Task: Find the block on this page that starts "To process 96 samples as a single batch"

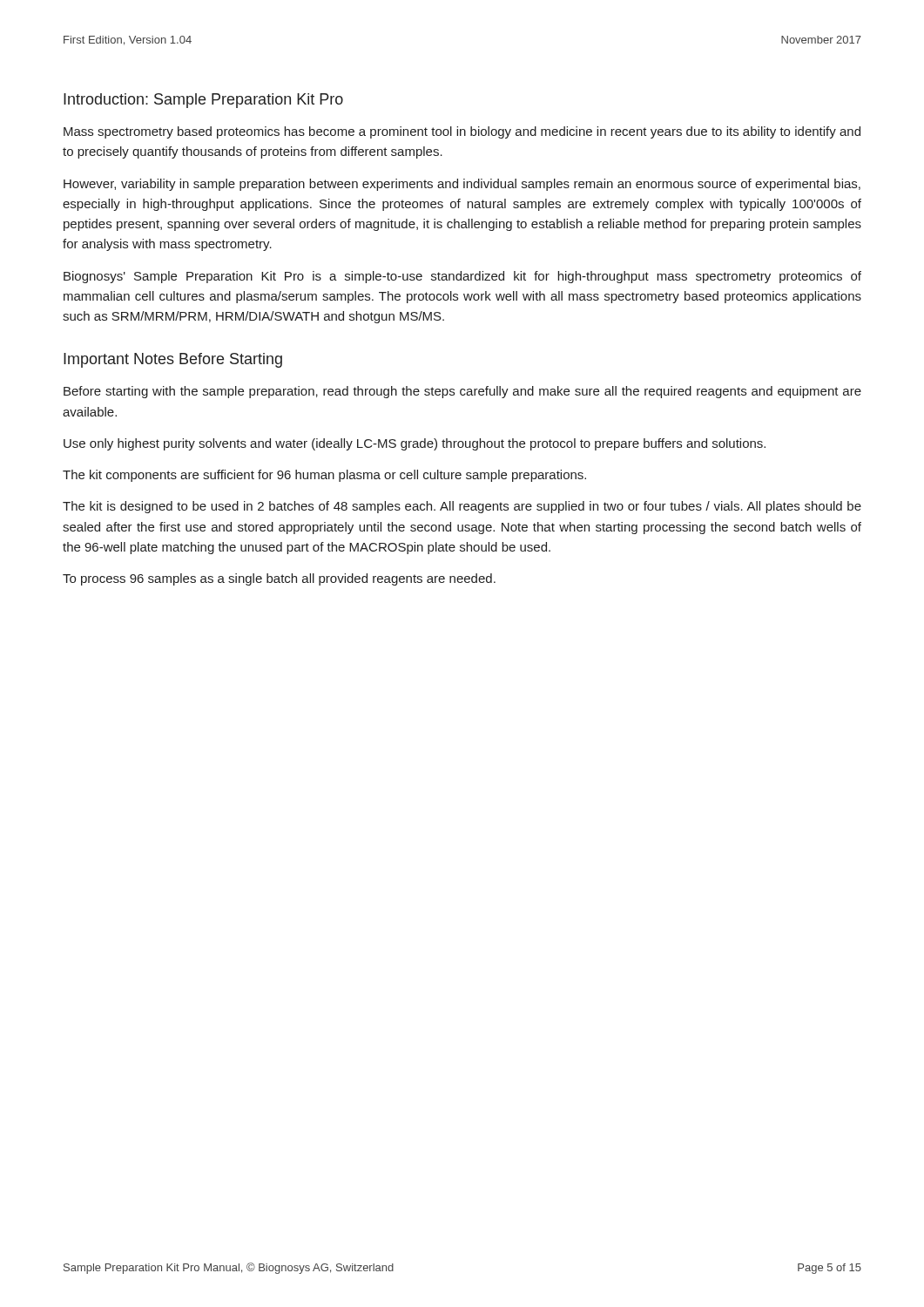Action: pyautogui.click(x=280, y=578)
